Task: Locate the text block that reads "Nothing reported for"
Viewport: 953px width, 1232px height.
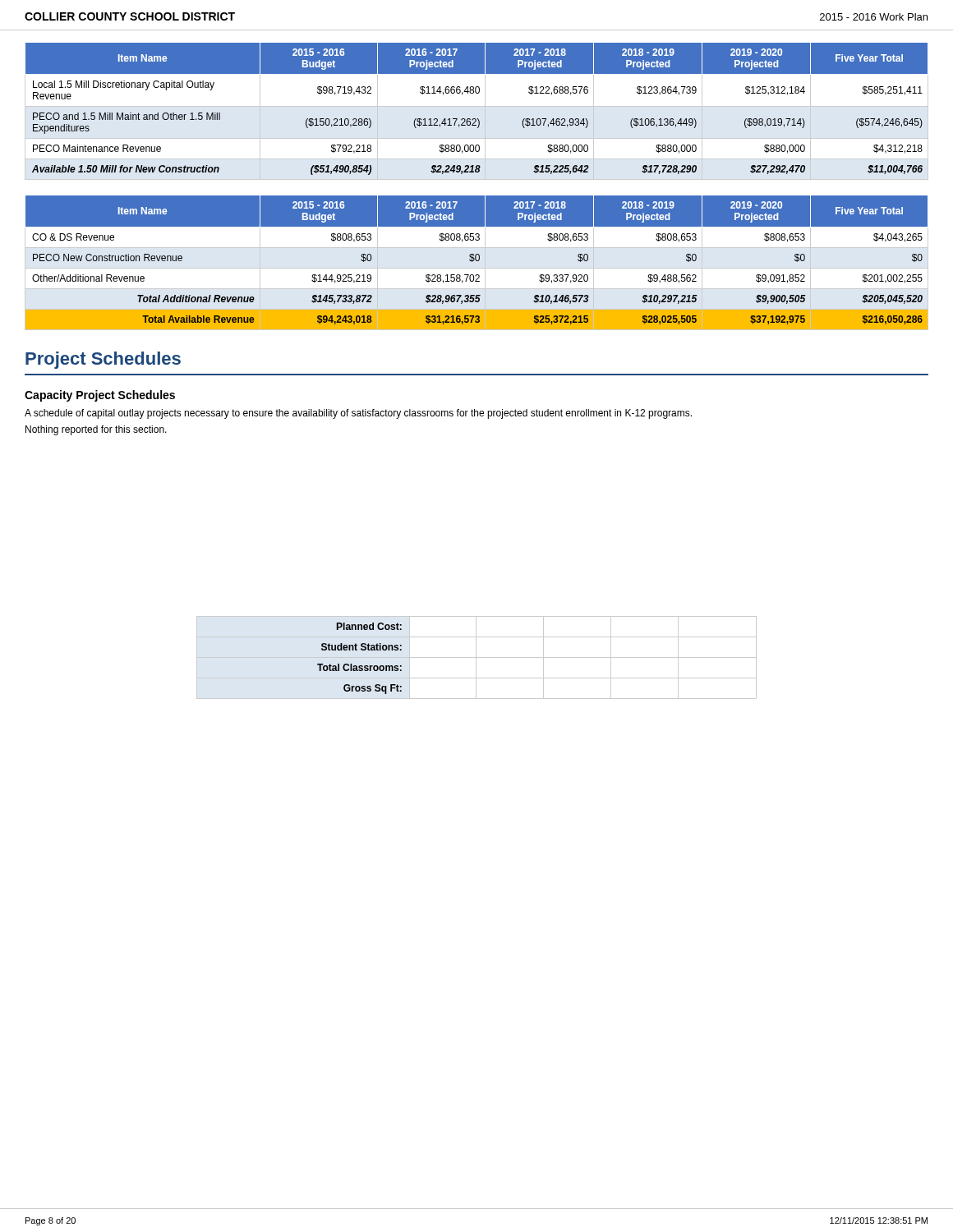Action: [96, 430]
